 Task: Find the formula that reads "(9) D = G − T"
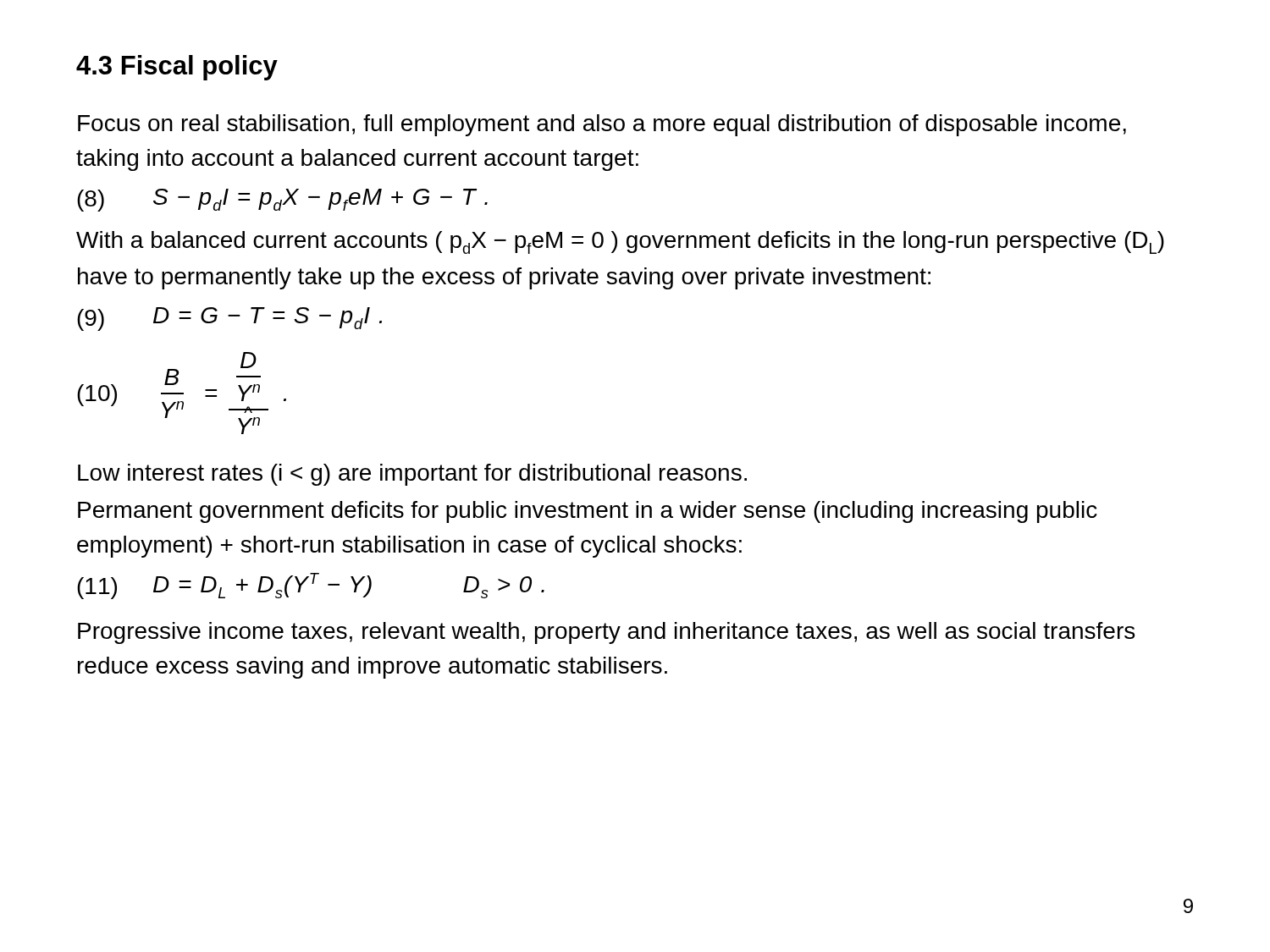231,318
